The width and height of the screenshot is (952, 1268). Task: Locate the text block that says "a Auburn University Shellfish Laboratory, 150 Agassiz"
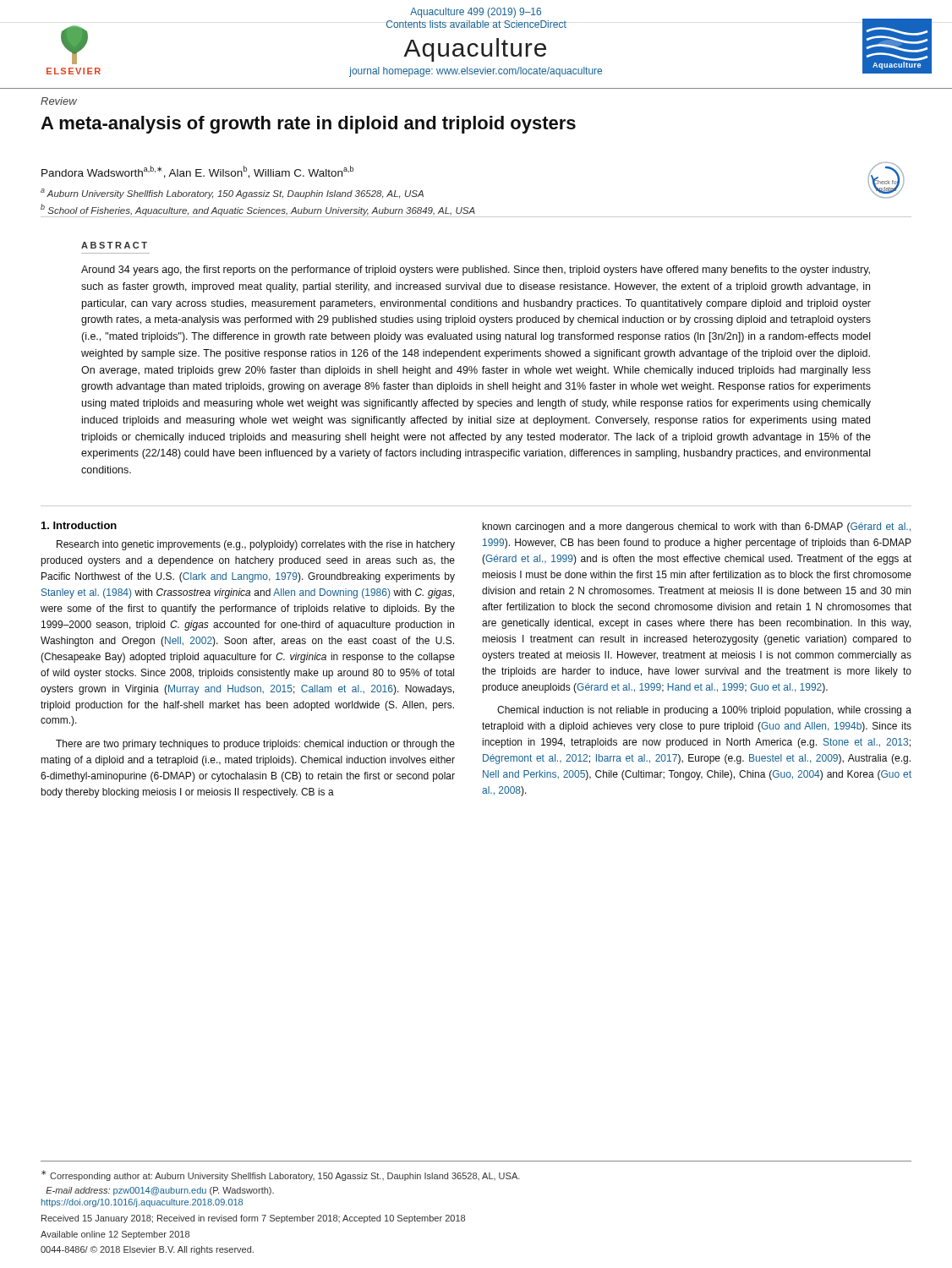pos(258,201)
